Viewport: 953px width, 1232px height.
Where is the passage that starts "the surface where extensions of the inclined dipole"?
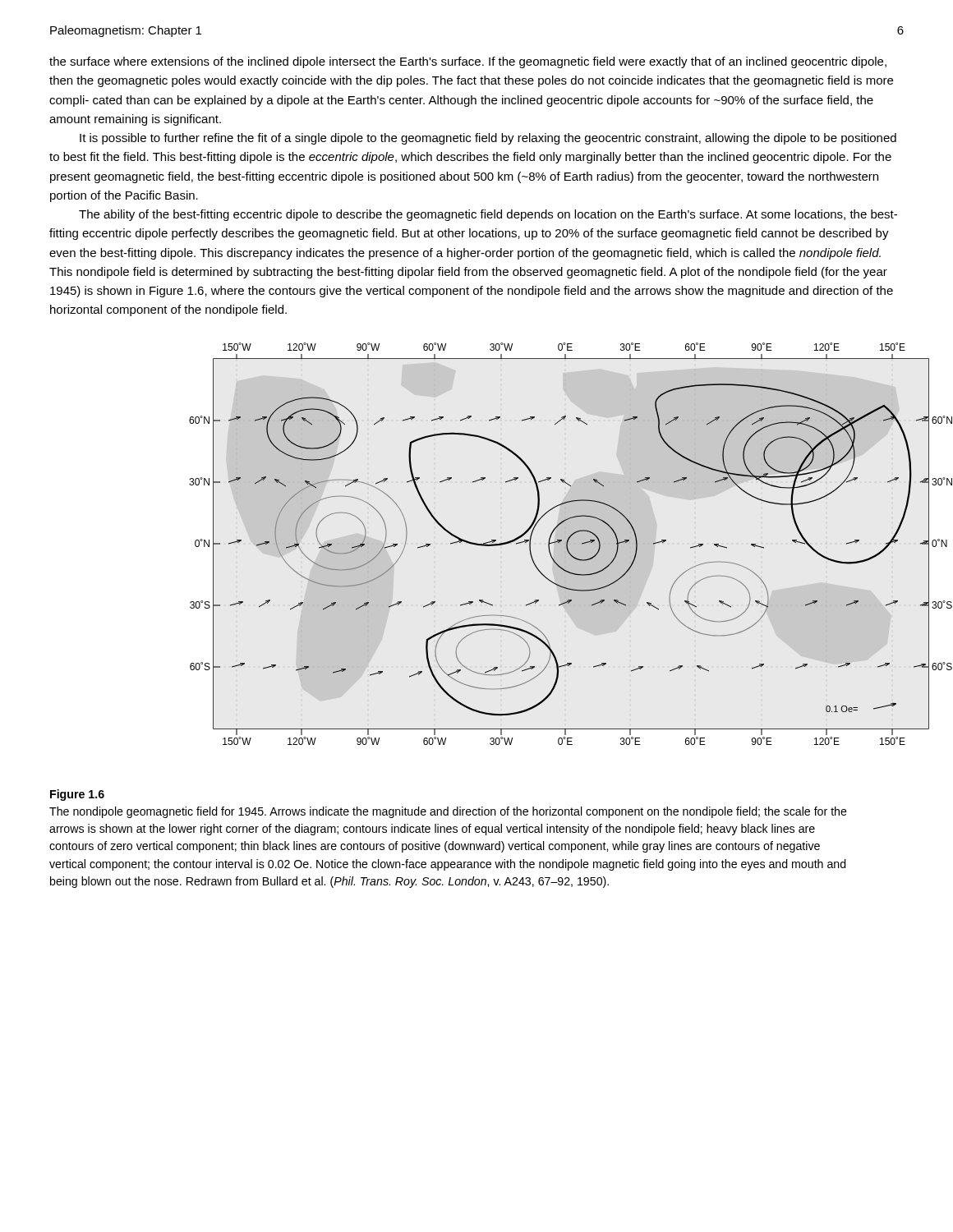click(x=476, y=90)
